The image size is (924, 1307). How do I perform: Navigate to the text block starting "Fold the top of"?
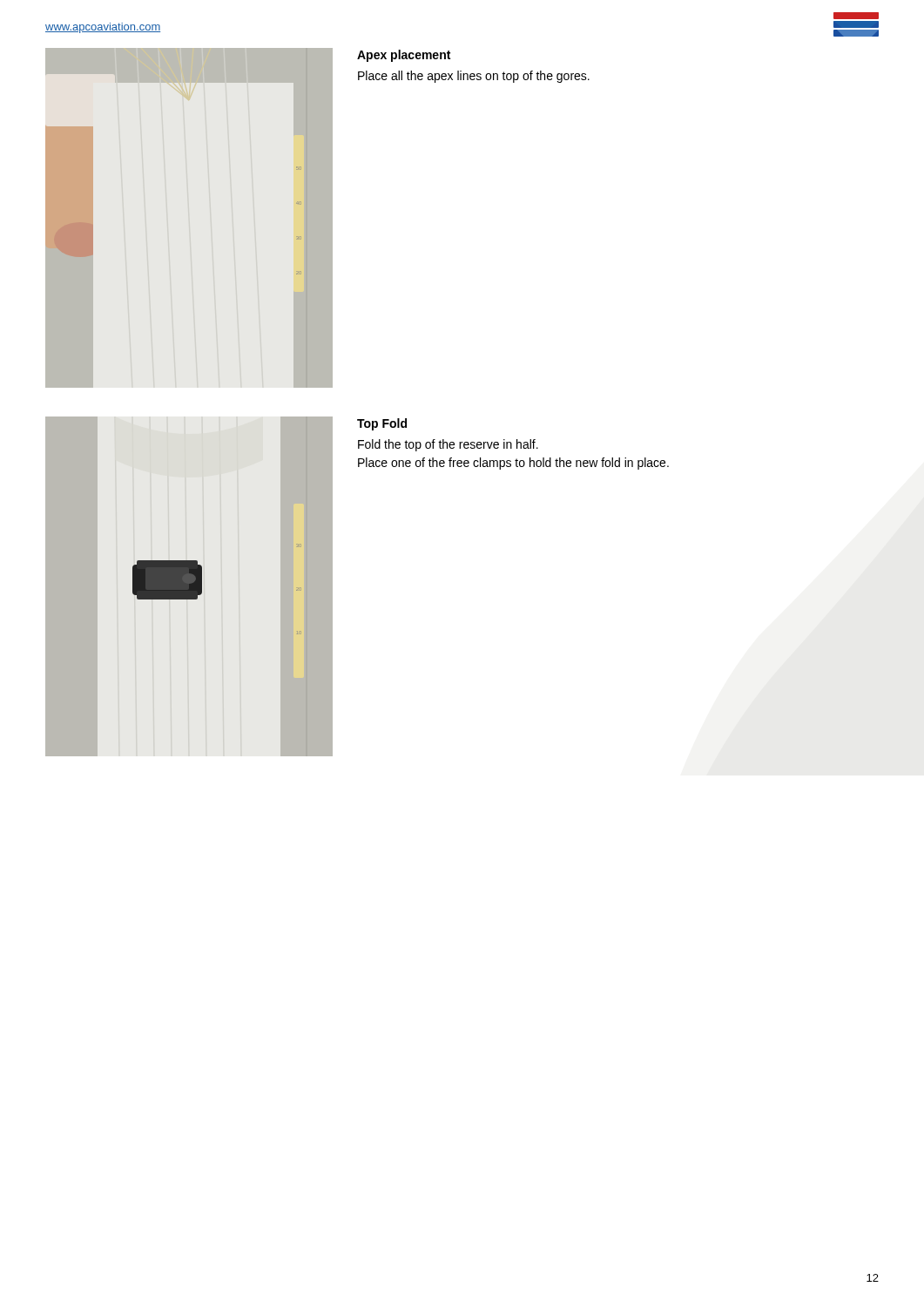[513, 454]
